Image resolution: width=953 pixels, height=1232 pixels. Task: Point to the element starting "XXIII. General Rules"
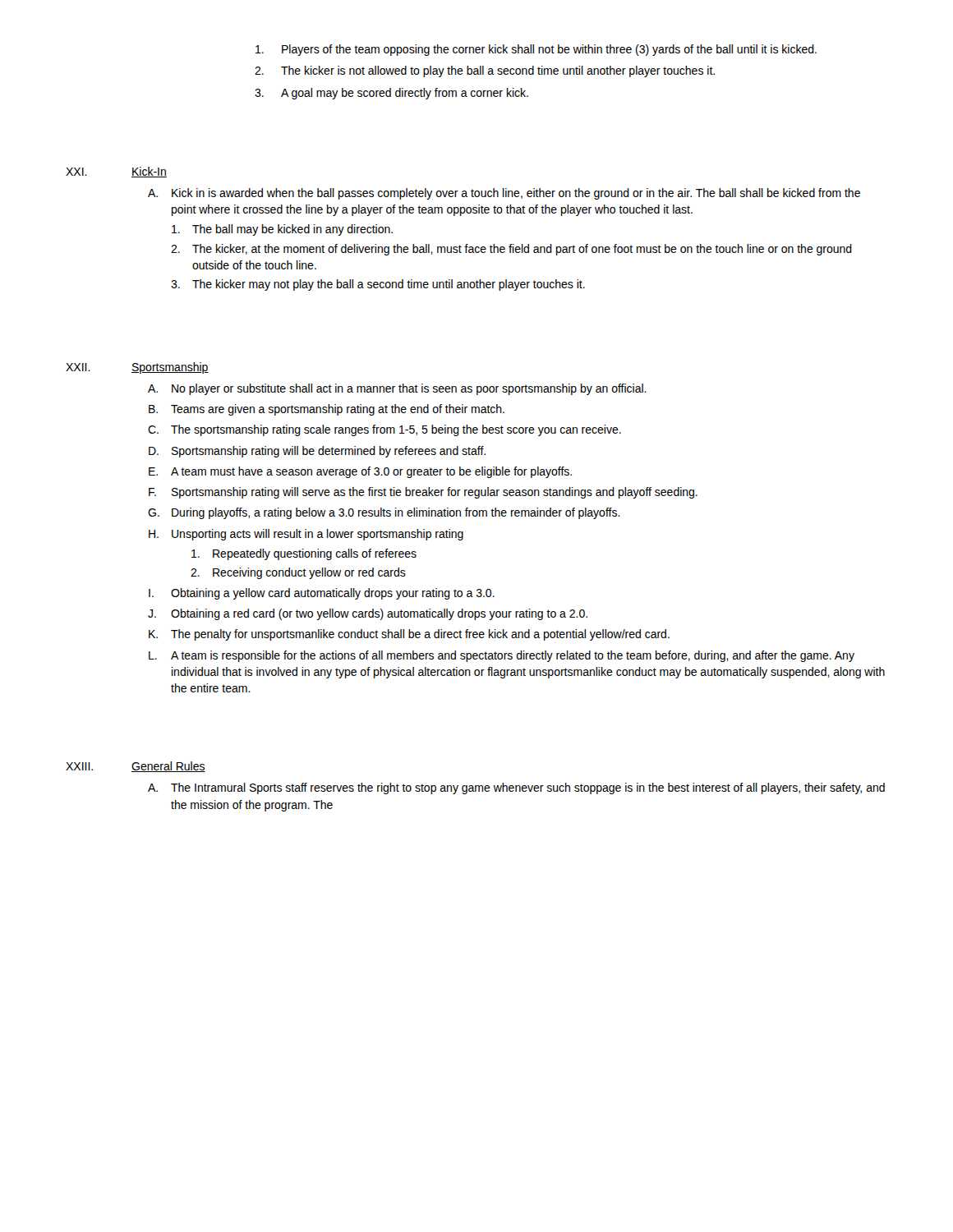tap(135, 767)
